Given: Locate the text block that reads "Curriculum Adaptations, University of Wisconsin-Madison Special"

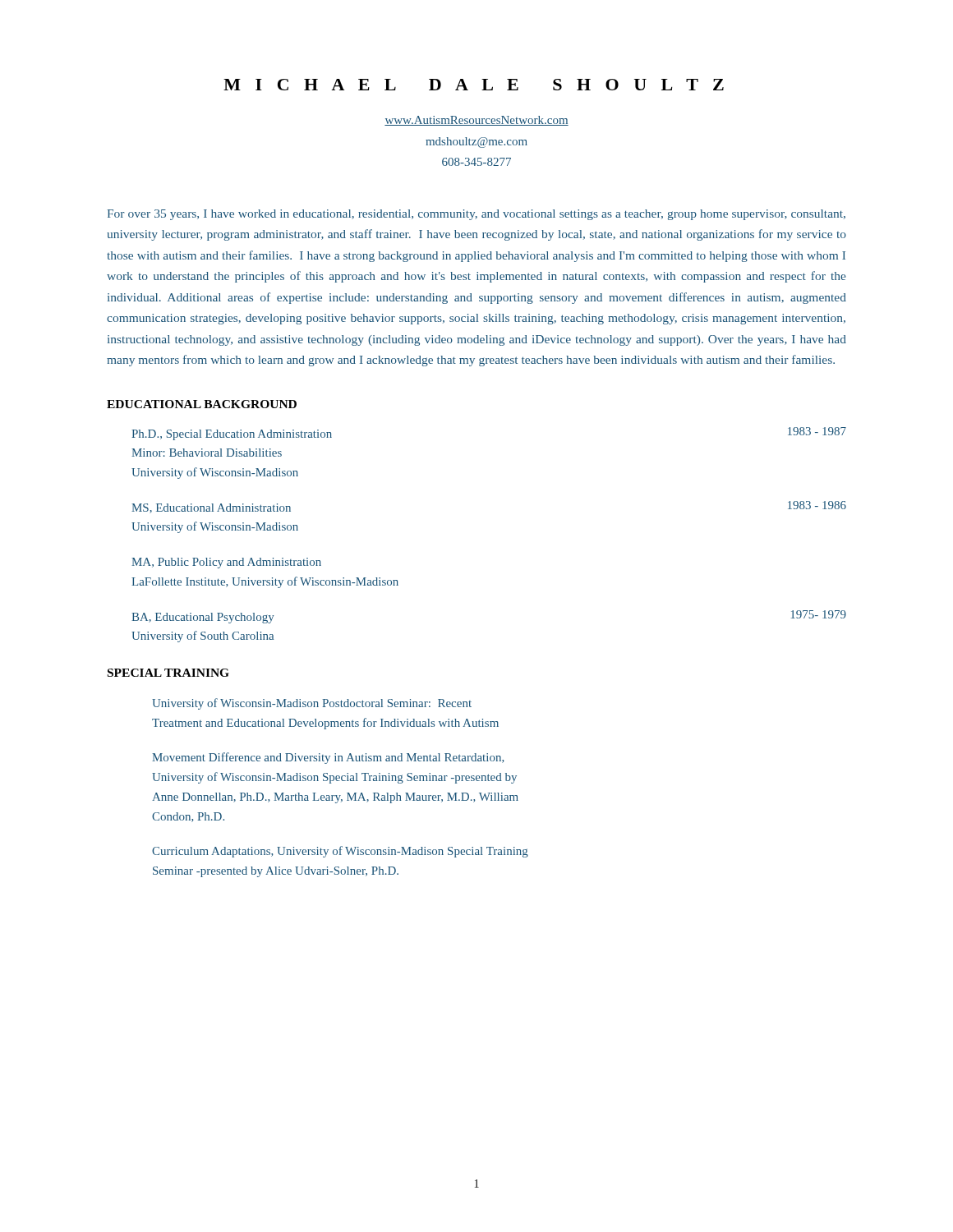Looking at the screenshot, I should (x=340, y=861).
